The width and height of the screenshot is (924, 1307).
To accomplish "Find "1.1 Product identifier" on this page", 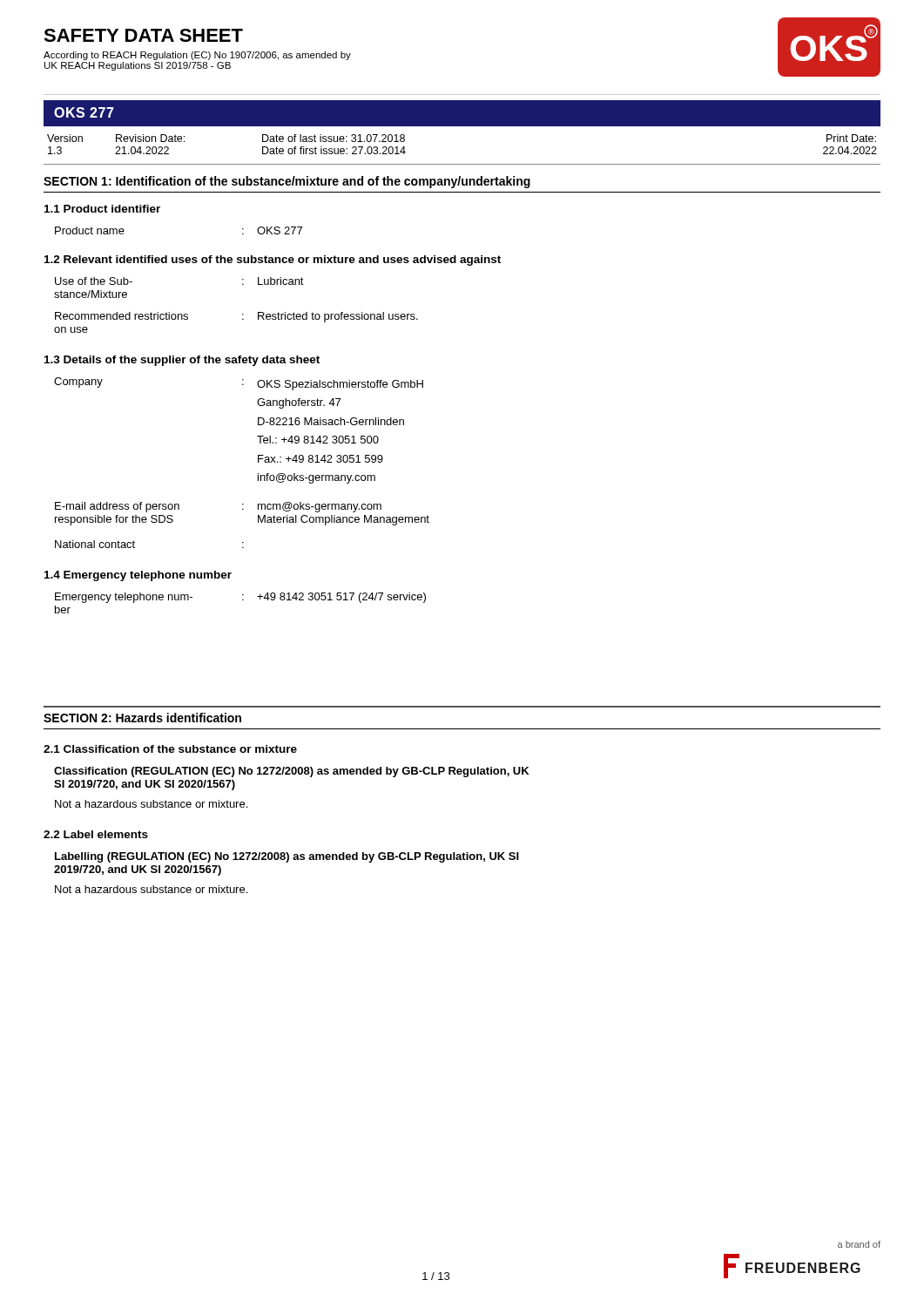I will coord(102,209).
